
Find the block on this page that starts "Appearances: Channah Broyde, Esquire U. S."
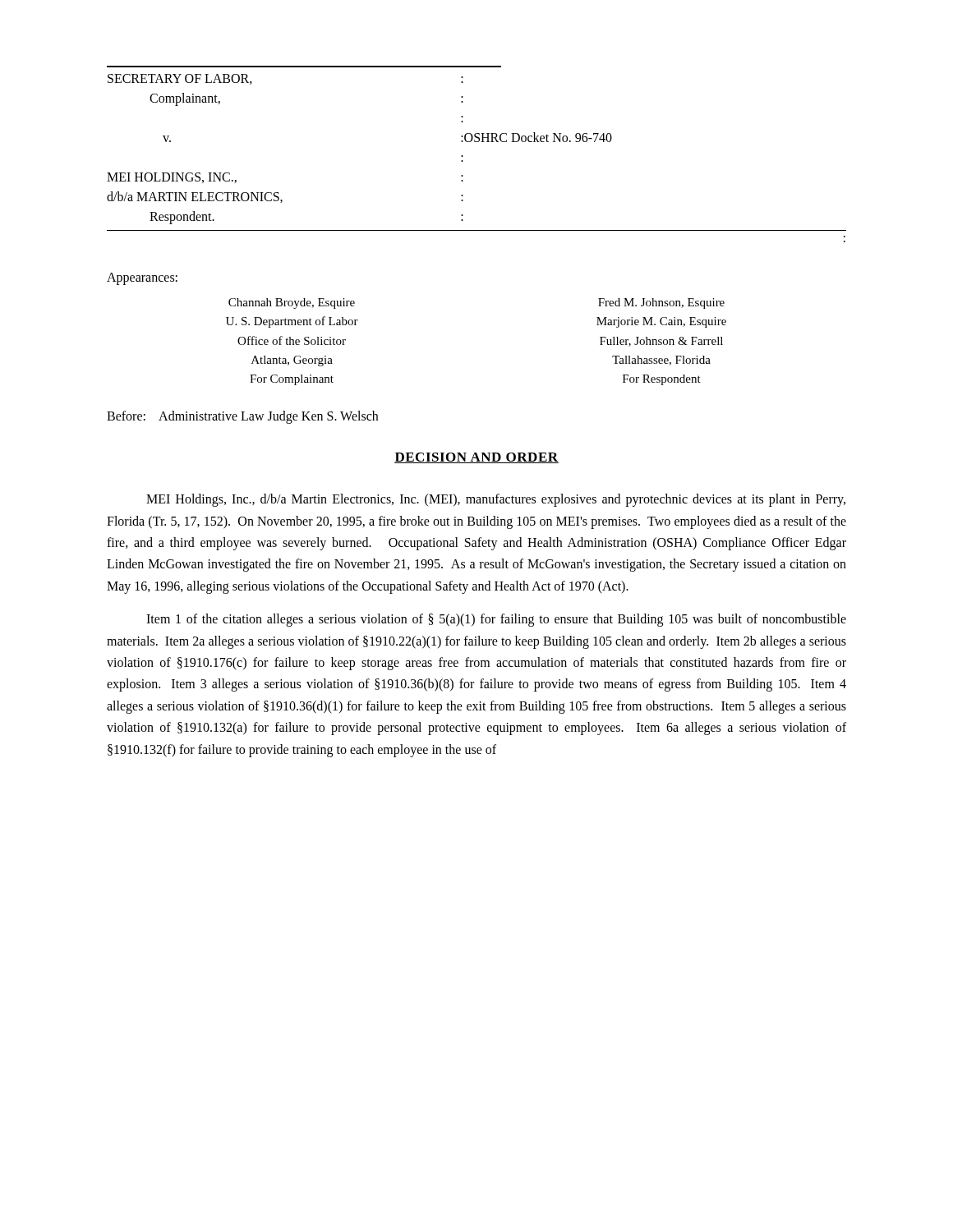[142, 279]
